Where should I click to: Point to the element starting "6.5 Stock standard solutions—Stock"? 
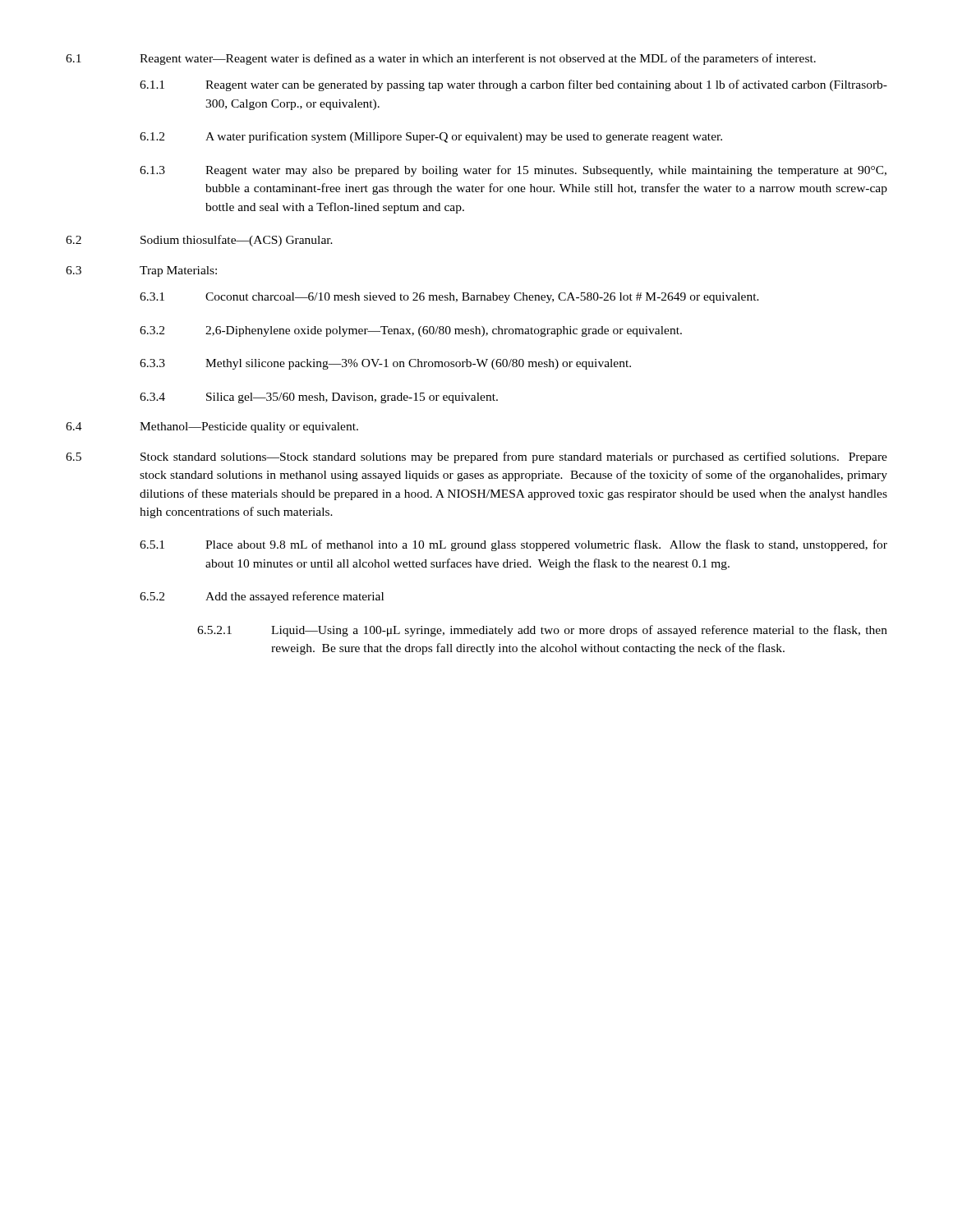(x=476, y=484)
